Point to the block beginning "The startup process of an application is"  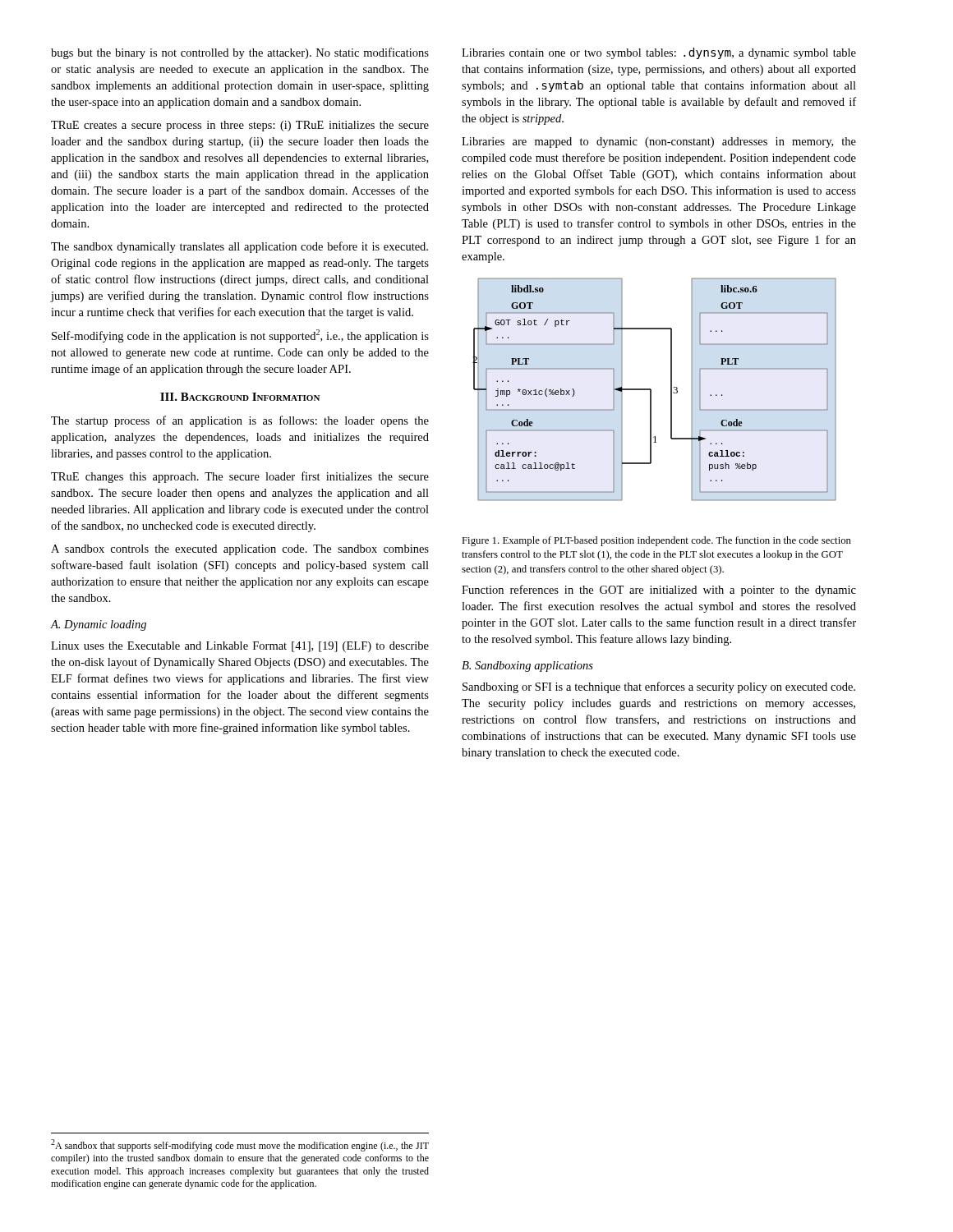point(240,509)
